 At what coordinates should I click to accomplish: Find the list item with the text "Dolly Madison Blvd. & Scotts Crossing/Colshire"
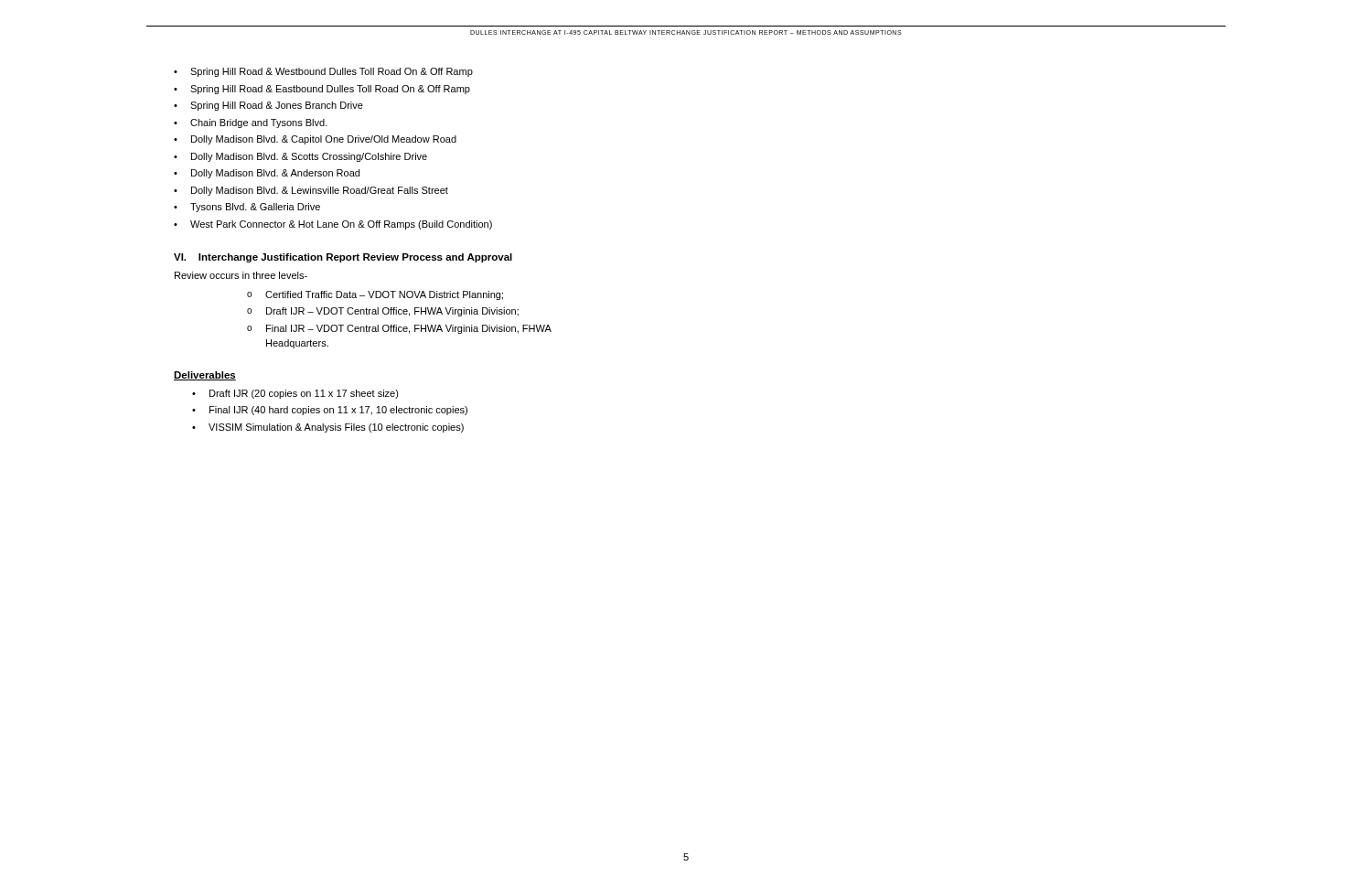coord(309,156)
